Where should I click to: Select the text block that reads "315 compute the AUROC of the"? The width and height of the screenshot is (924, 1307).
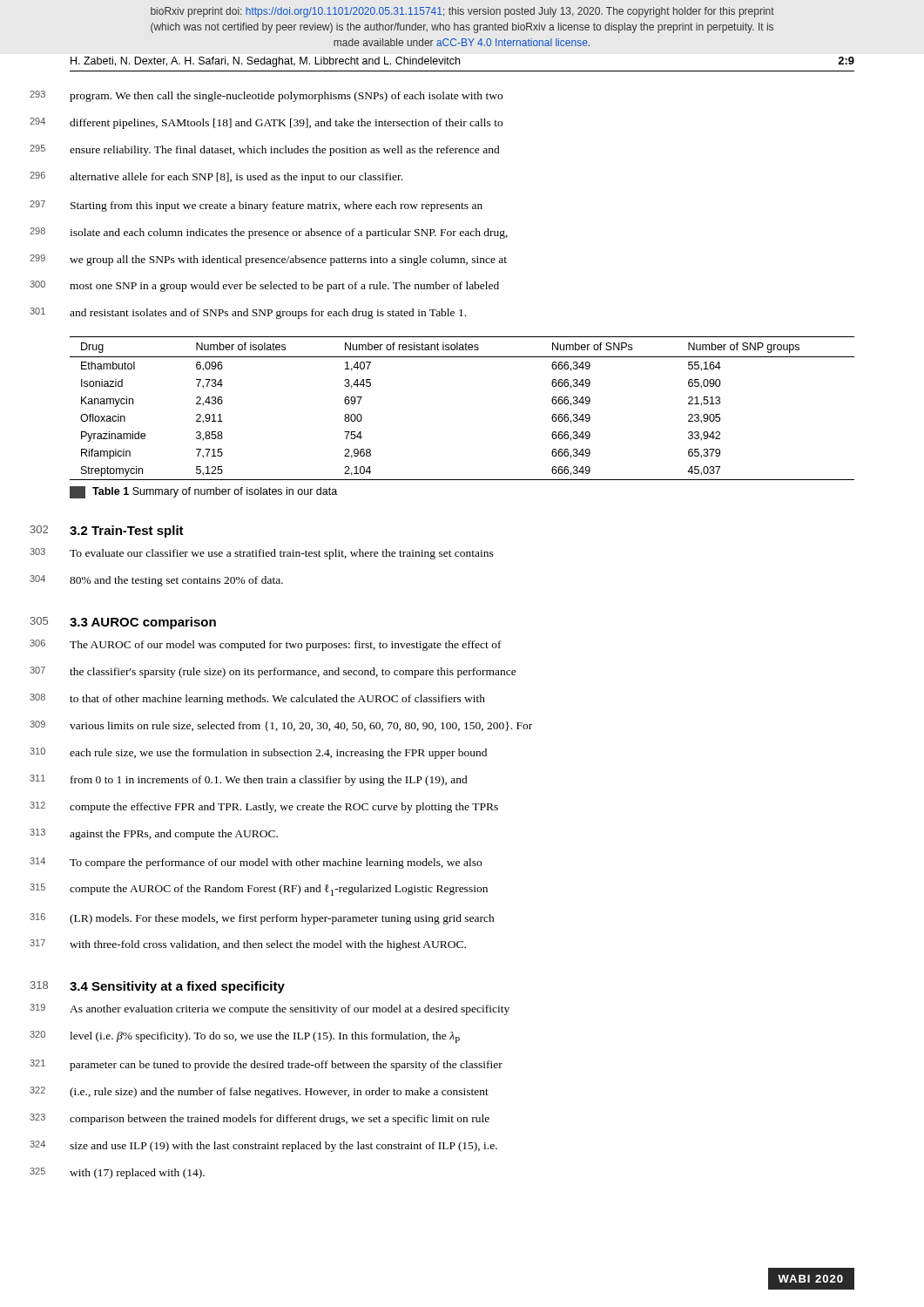point(279,889)
